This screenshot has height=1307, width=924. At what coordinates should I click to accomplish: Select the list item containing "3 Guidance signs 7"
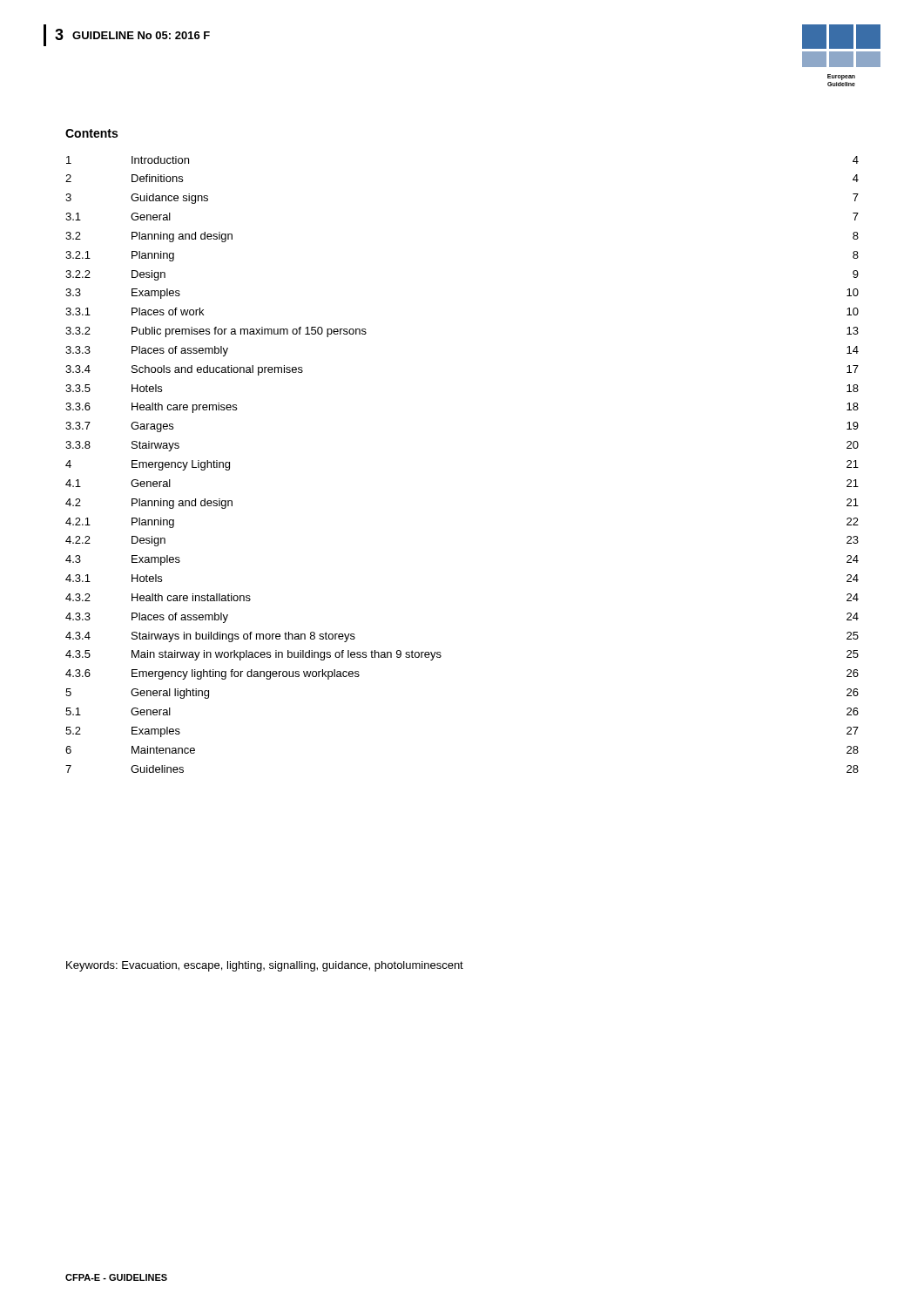tap(69, 198)
